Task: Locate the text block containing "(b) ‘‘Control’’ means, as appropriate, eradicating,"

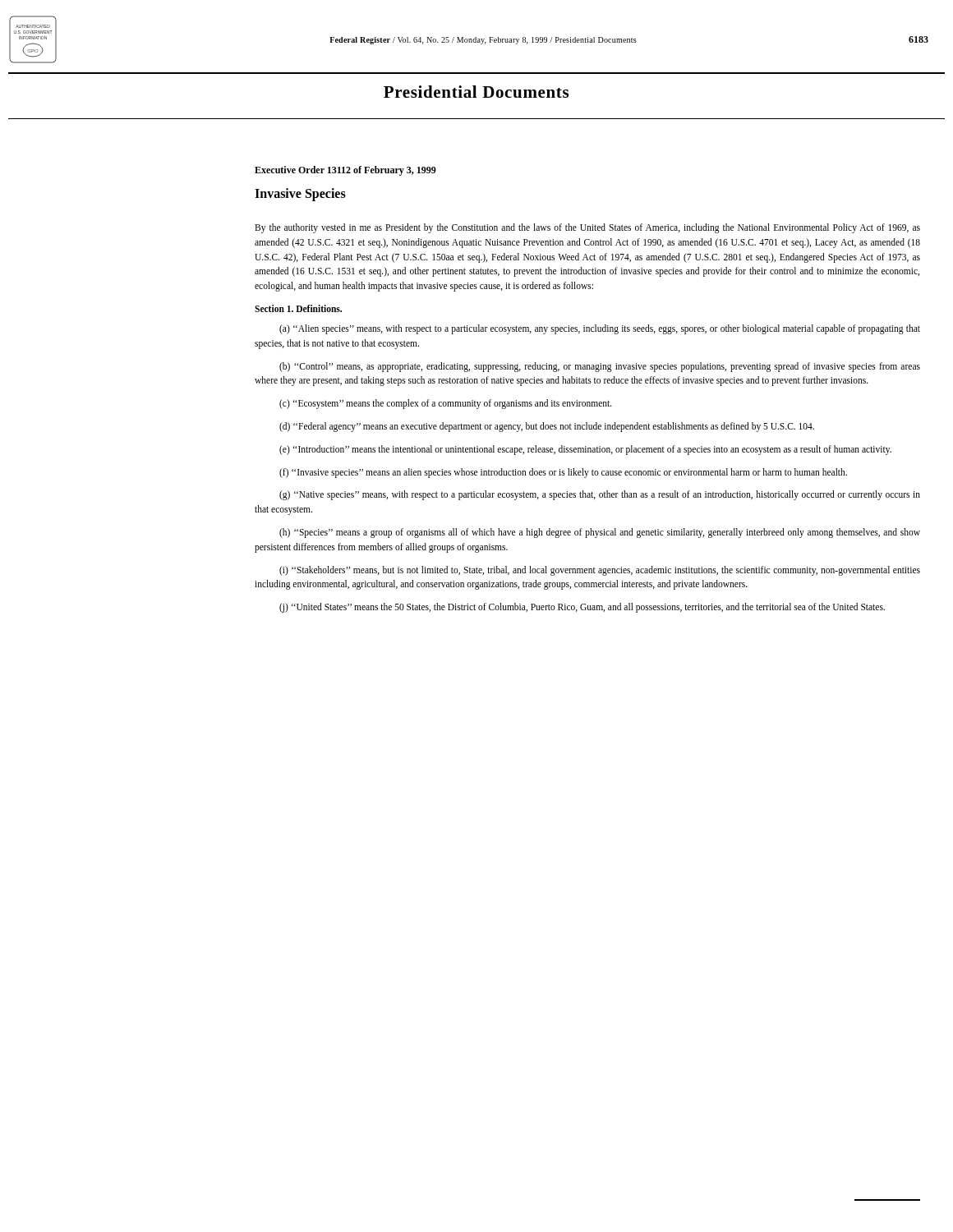Action: pyautogui.click(x=587, y=373)
